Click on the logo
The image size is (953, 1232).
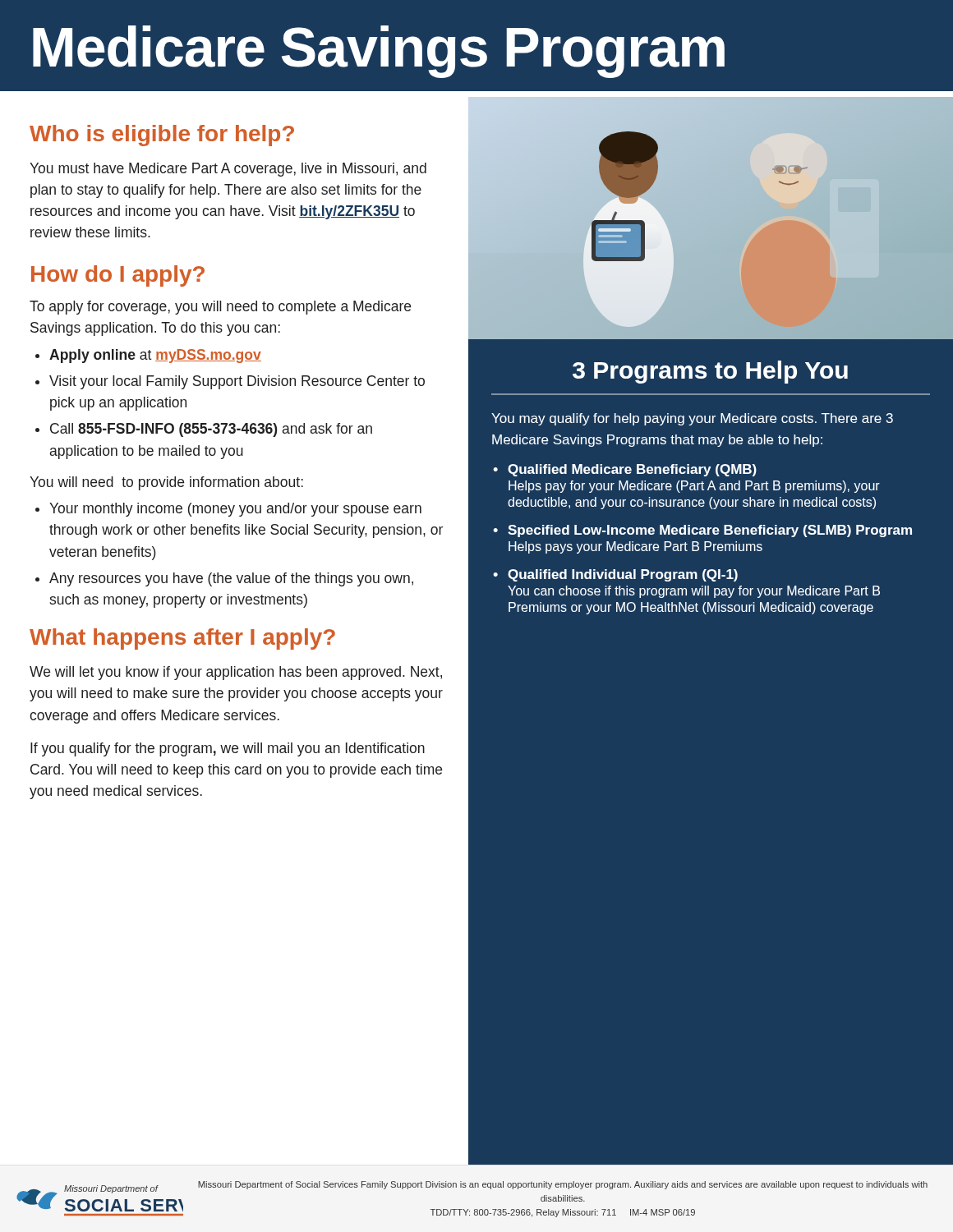point(101,1199)
